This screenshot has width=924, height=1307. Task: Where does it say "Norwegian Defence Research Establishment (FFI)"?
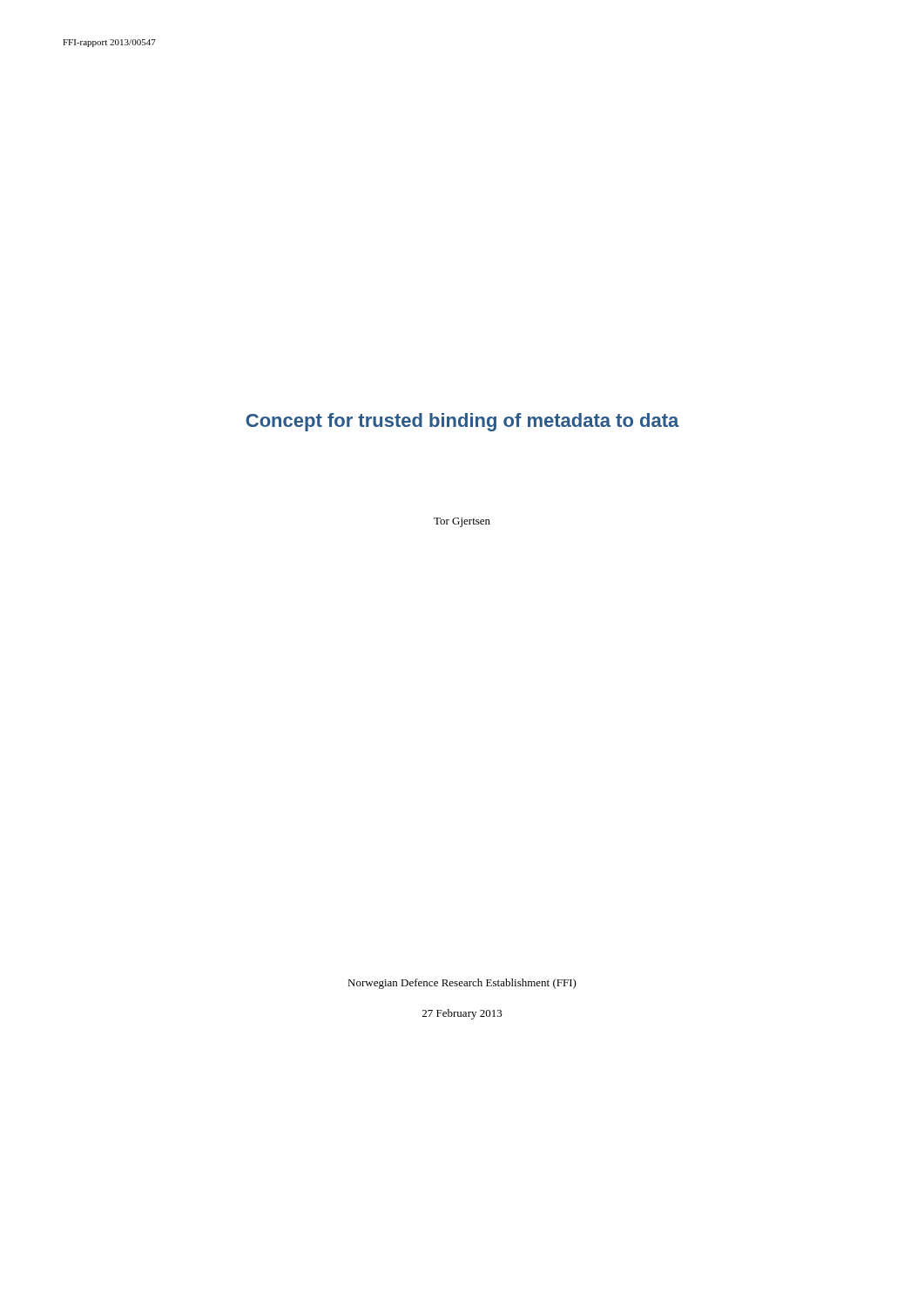coord(462,982)
